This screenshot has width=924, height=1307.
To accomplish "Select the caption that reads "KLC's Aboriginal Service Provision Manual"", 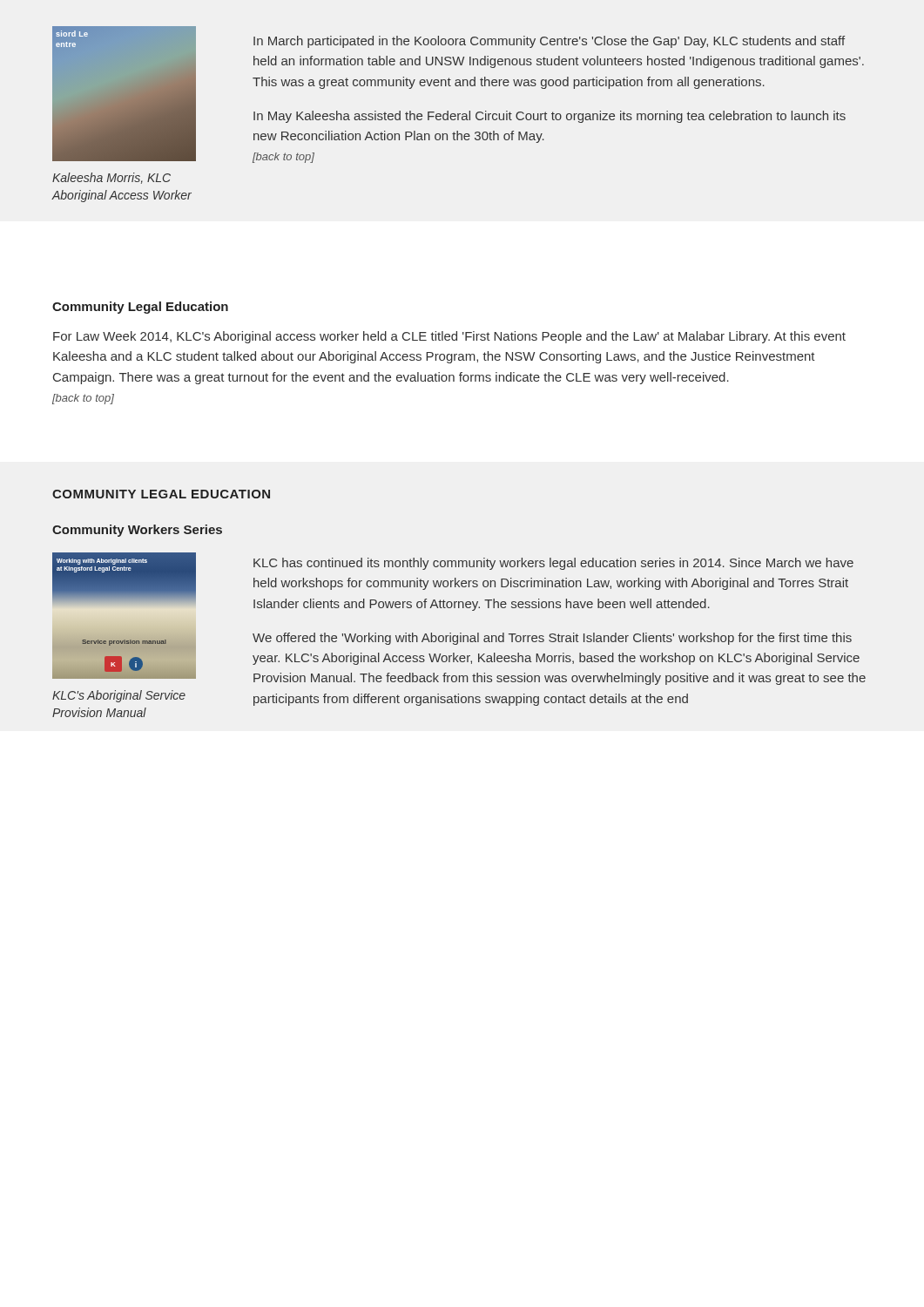I will [119, 704].
